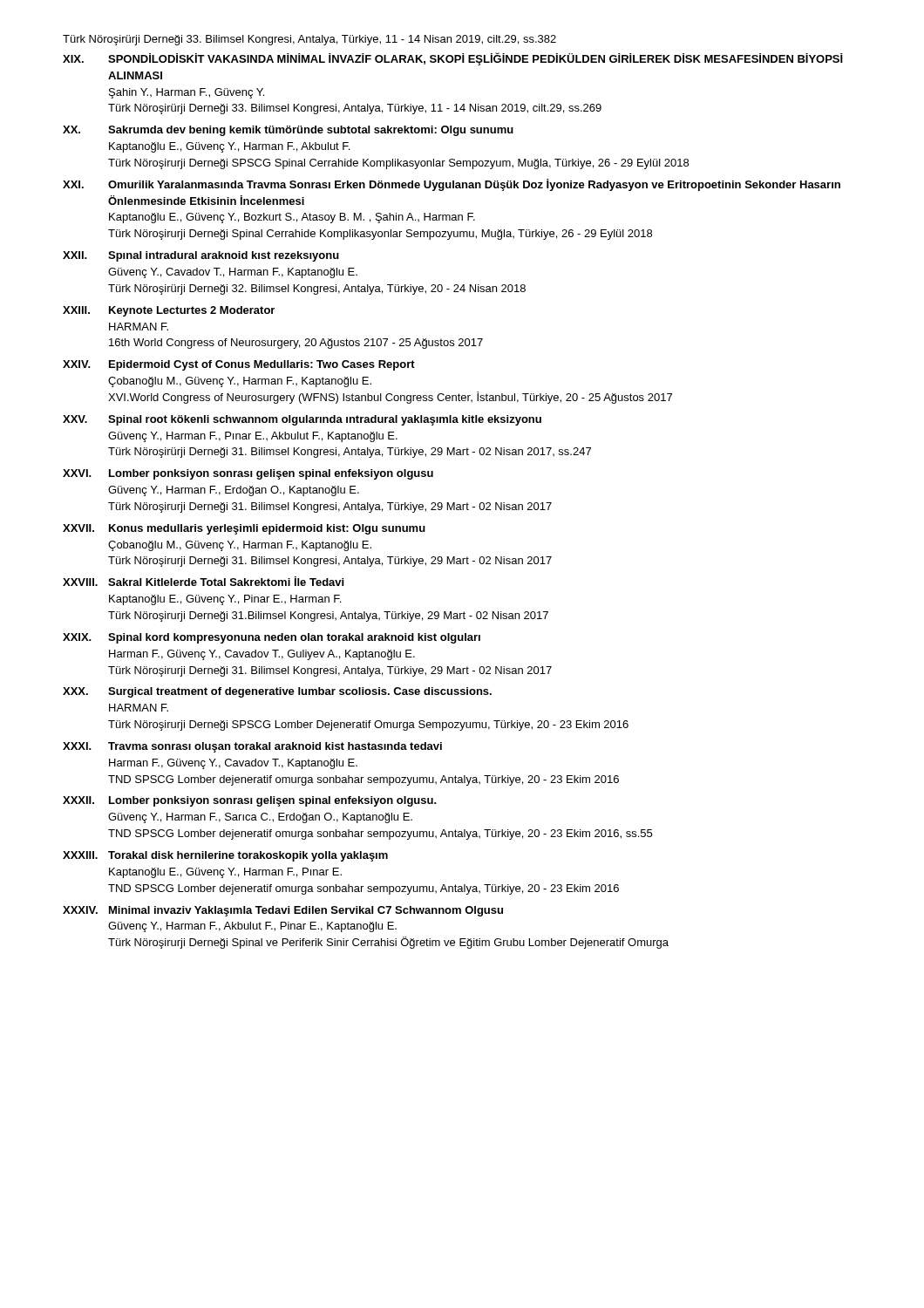Point to the block beginning "XXVII. Konus medullaris"
This screenshot has height=1308, width=924.
(x=244, y=529)
